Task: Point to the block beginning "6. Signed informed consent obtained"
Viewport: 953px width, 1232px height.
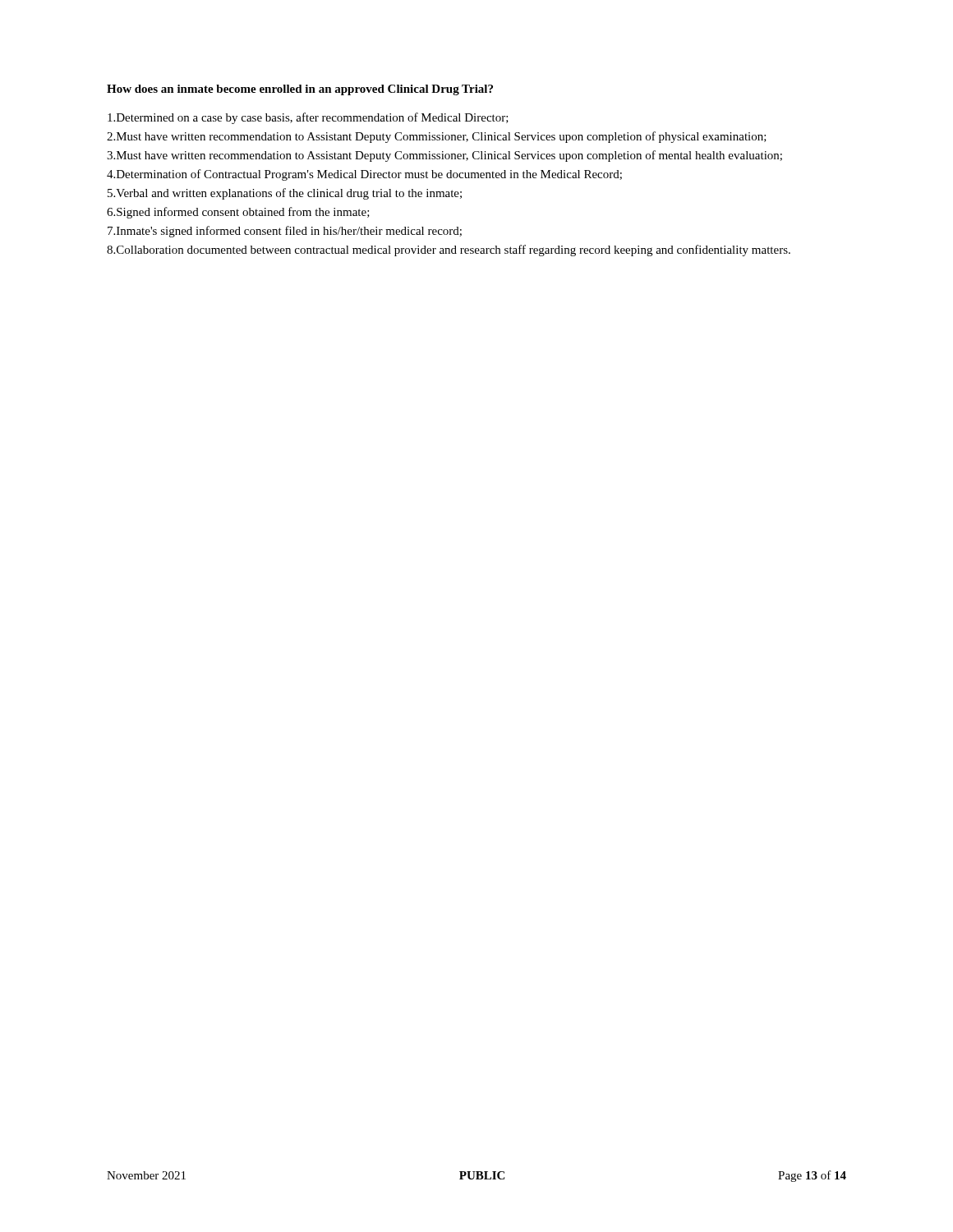Action: [238, 212]
